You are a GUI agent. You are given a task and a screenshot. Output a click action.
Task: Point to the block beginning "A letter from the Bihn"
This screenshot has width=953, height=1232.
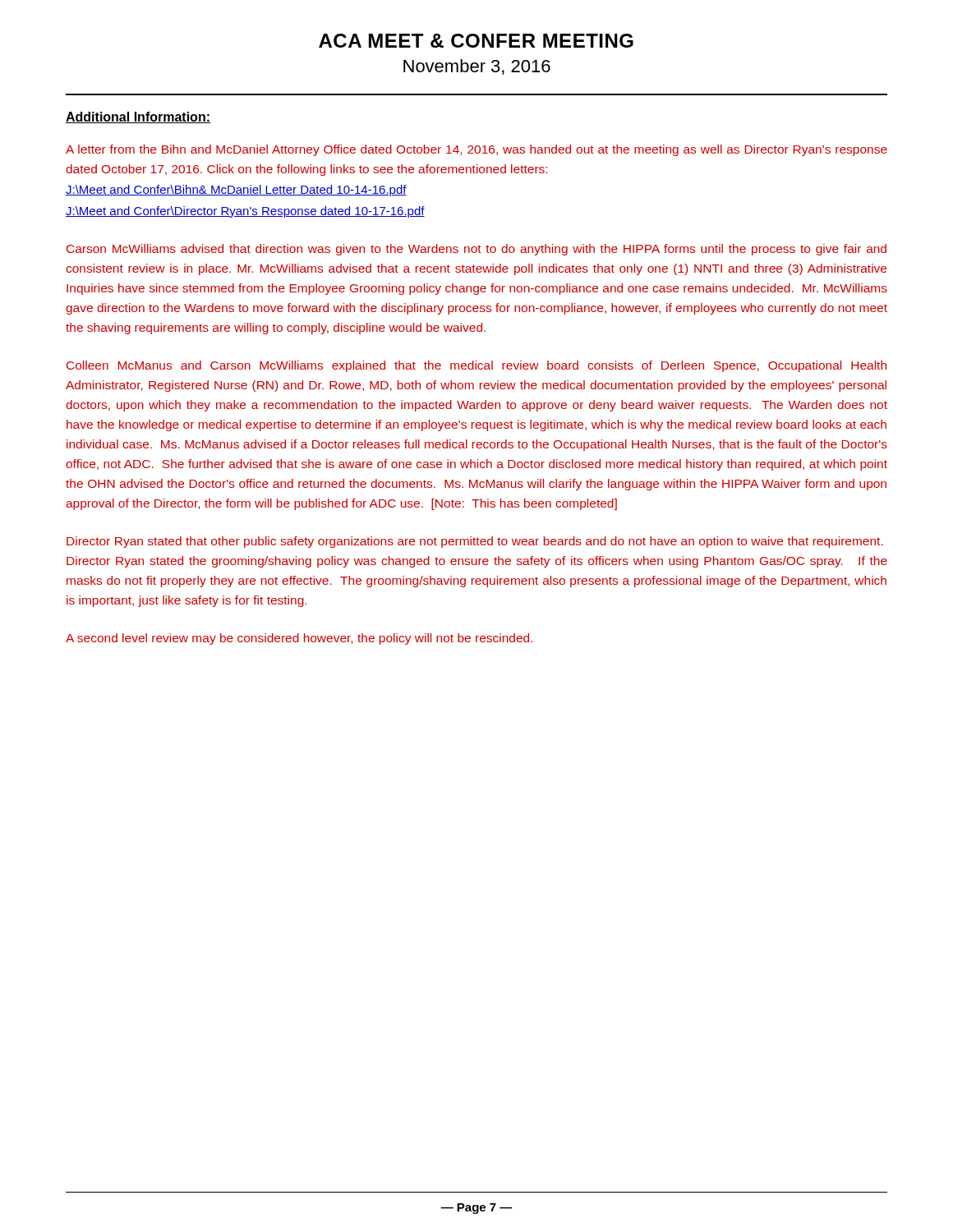[x=476, y=182]
